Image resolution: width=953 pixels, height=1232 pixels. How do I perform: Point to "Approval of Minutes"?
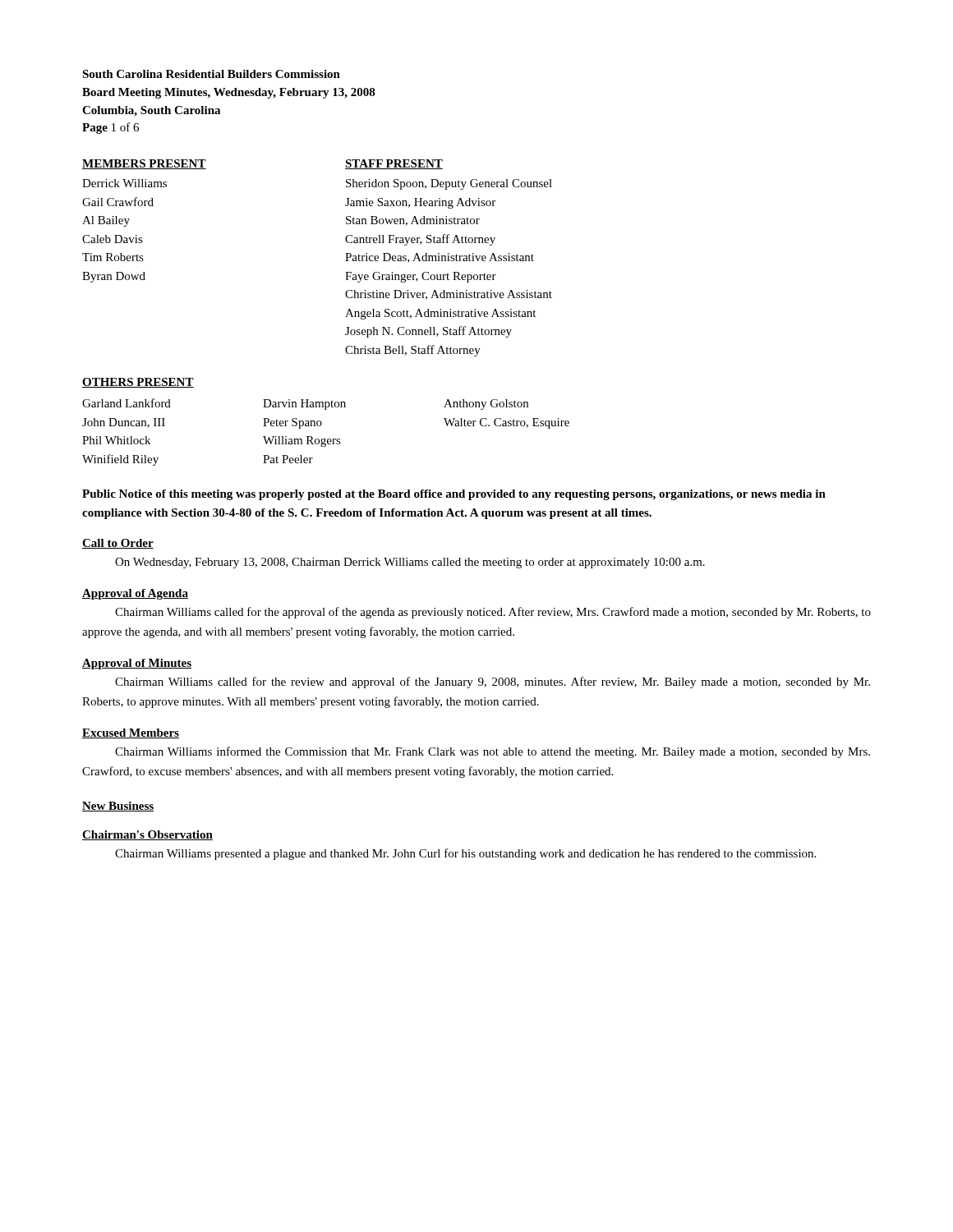137,663
